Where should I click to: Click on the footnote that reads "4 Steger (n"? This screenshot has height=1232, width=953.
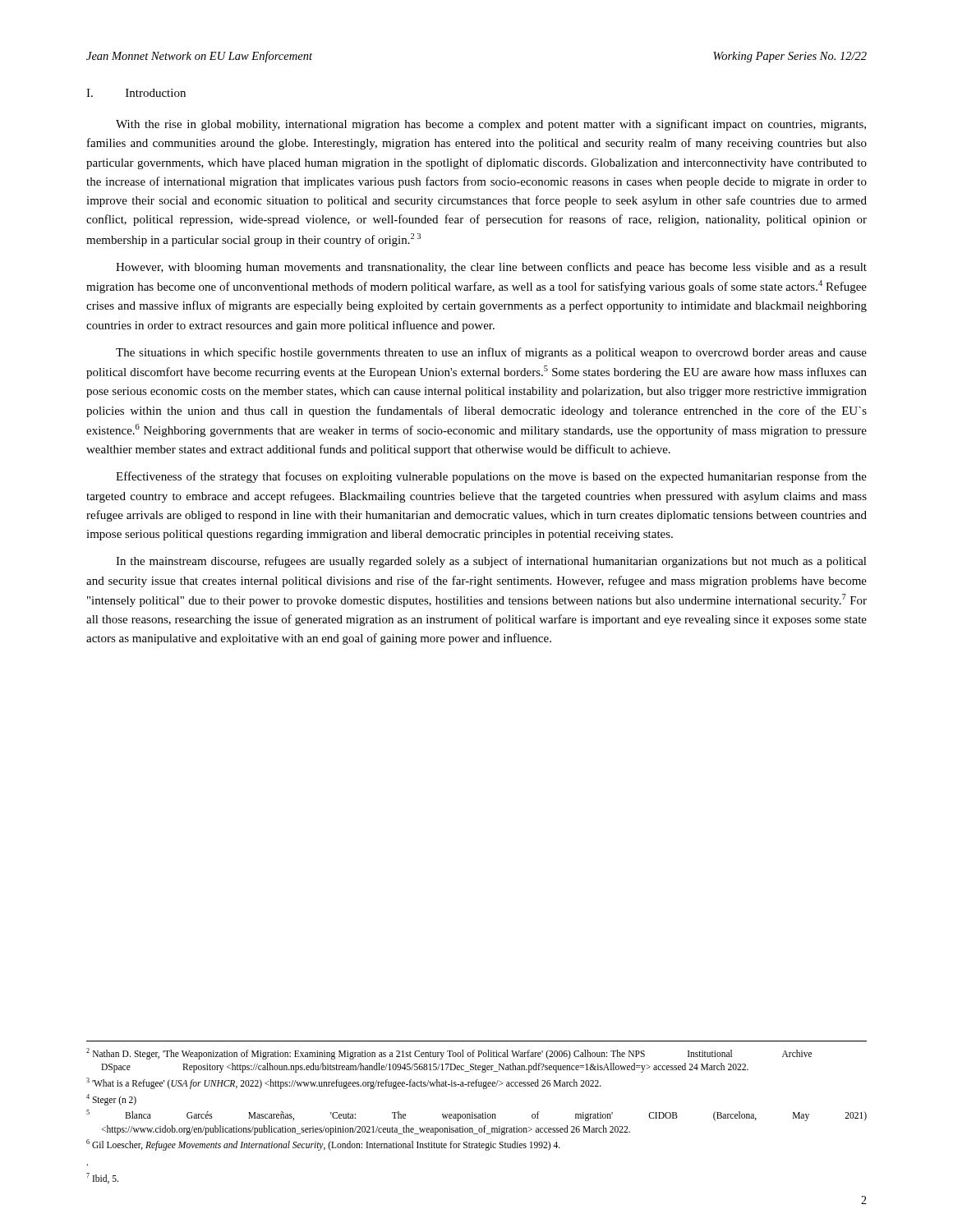[111, 1099]
